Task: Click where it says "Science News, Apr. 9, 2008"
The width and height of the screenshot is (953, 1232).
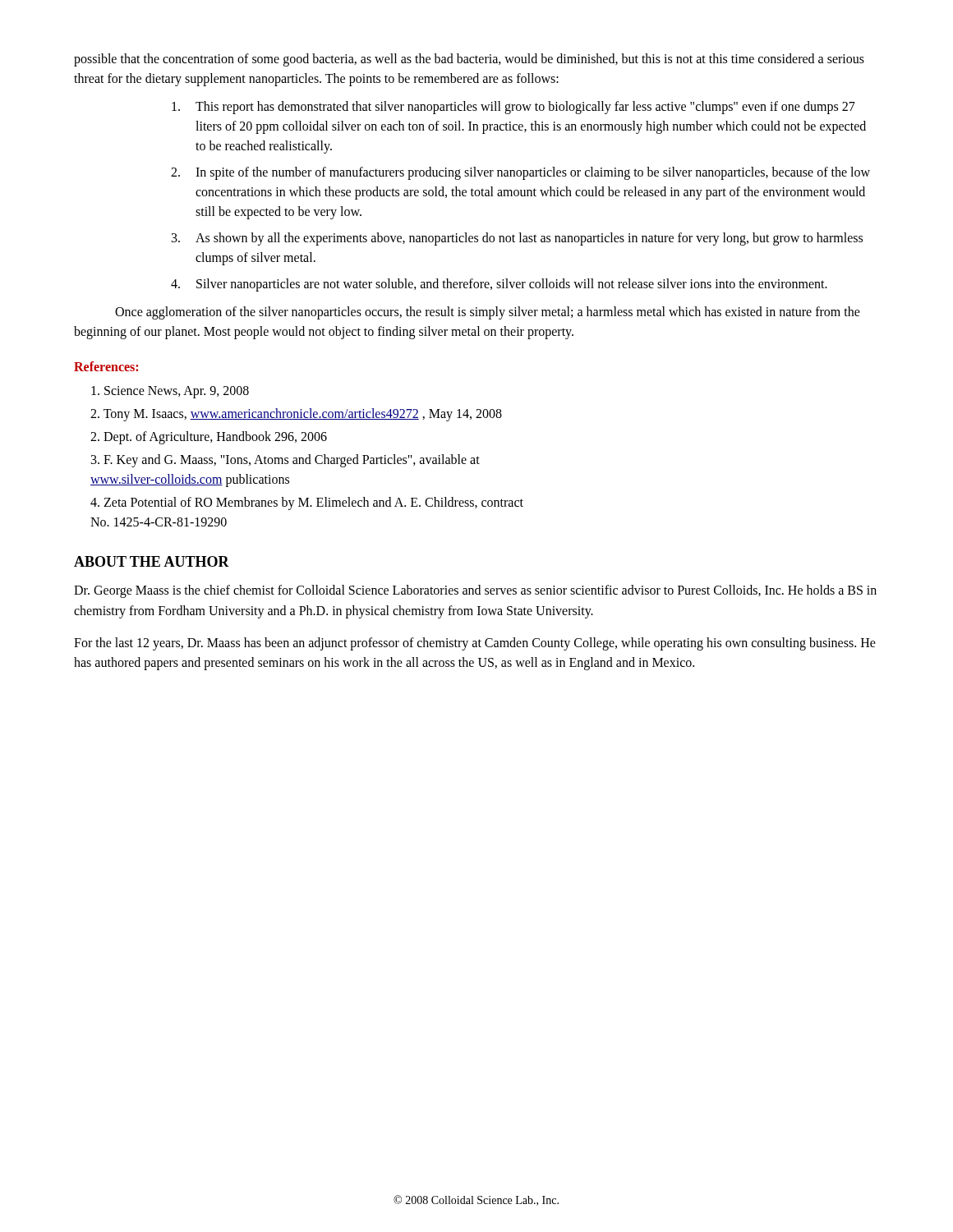Action: click(170, 391)
